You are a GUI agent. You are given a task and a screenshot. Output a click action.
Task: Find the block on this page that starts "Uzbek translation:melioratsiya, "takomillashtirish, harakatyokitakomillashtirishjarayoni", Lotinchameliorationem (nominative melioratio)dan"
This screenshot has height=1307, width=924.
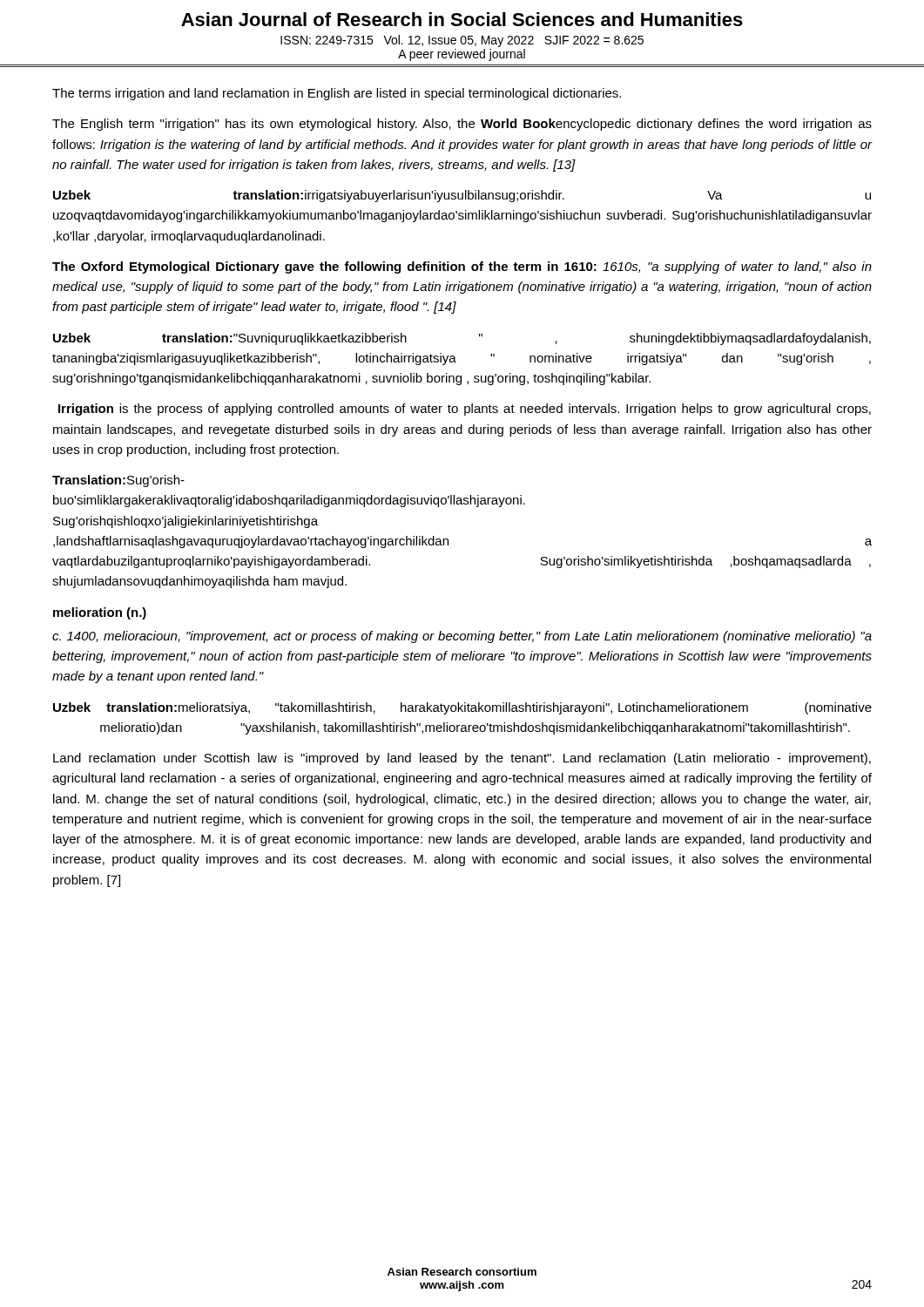click(462, 717)
